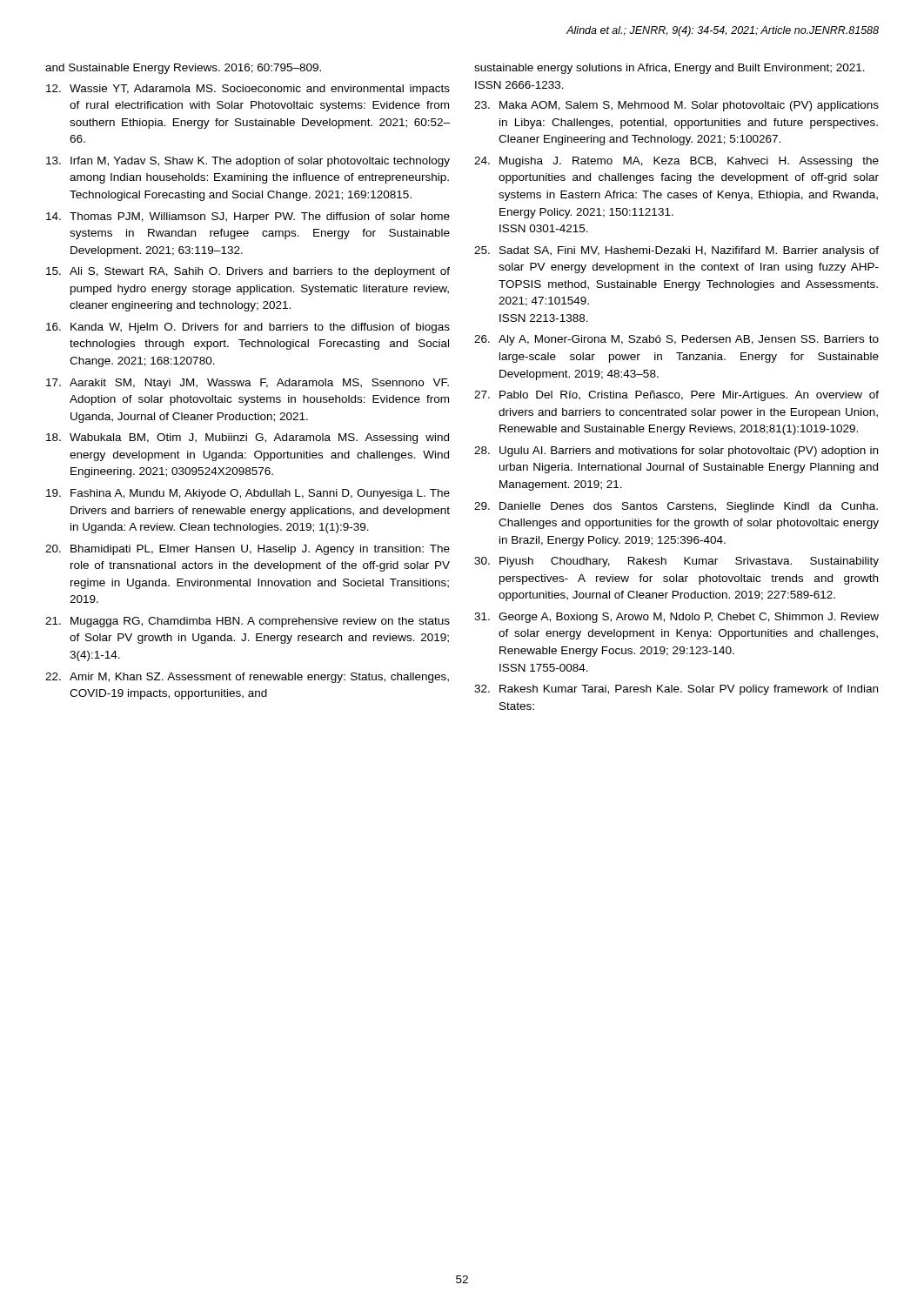Locate the block of text that opens with "16. Kanda W, Hjelm O. Drivers for and"
Viewport: 924px width, 1305px height.
(x=248, y=344)
